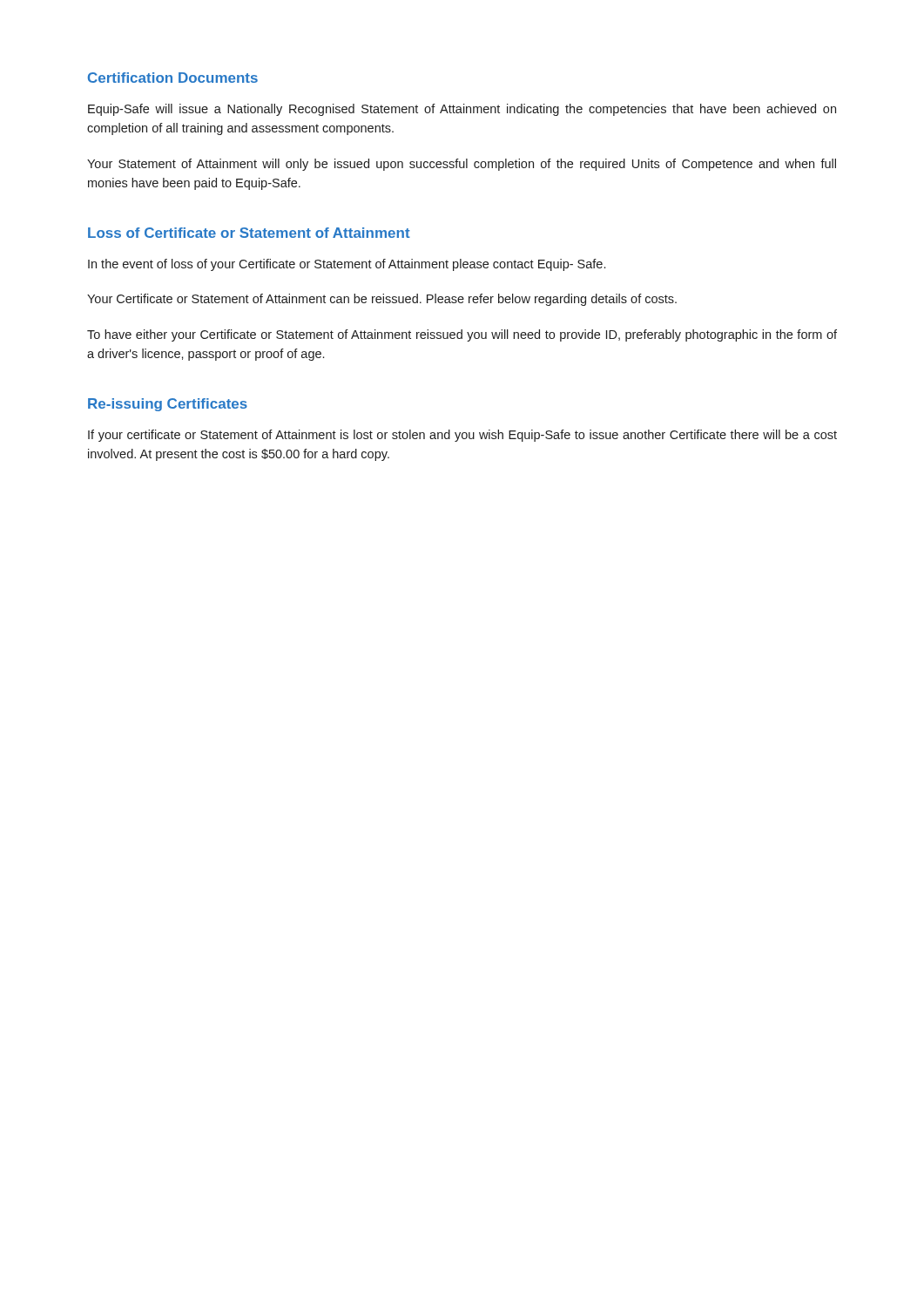Find the block starting "If your certificate or"
The height and width of the screenshot is (1307, 924).
[x=462, y=445]
